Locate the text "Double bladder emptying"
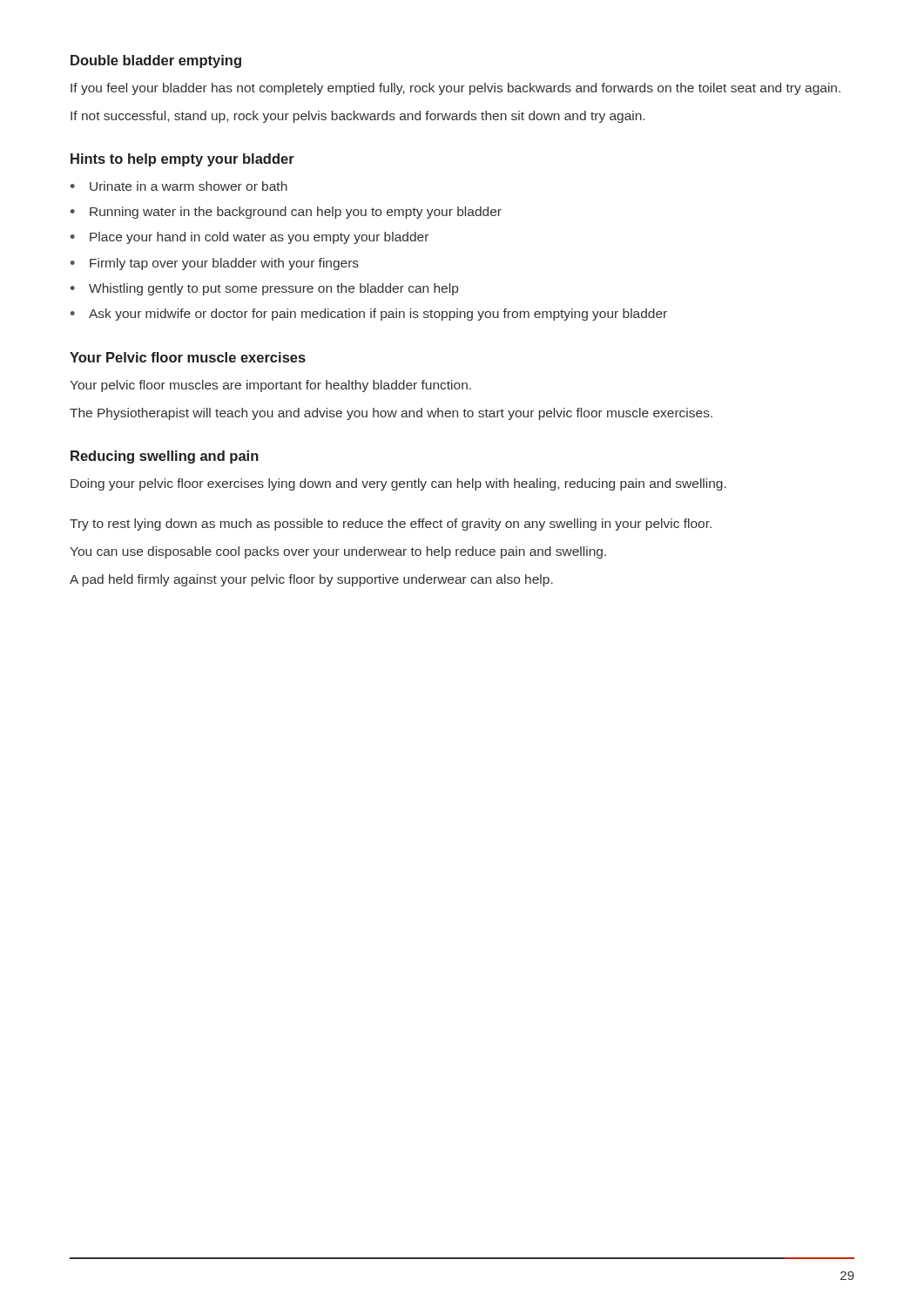 coord(156,60)
